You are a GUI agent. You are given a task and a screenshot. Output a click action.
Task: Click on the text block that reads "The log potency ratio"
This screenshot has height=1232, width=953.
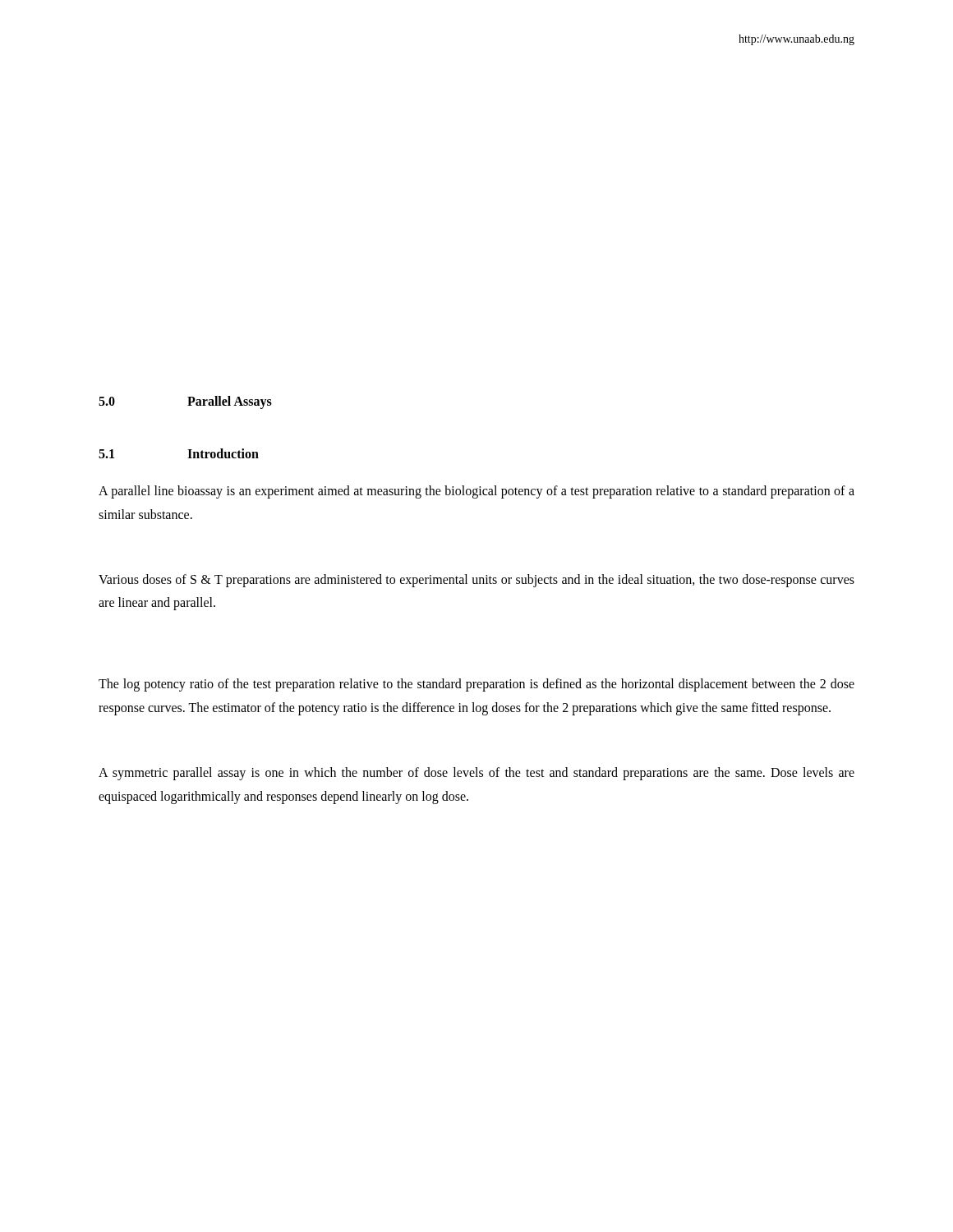476,696
